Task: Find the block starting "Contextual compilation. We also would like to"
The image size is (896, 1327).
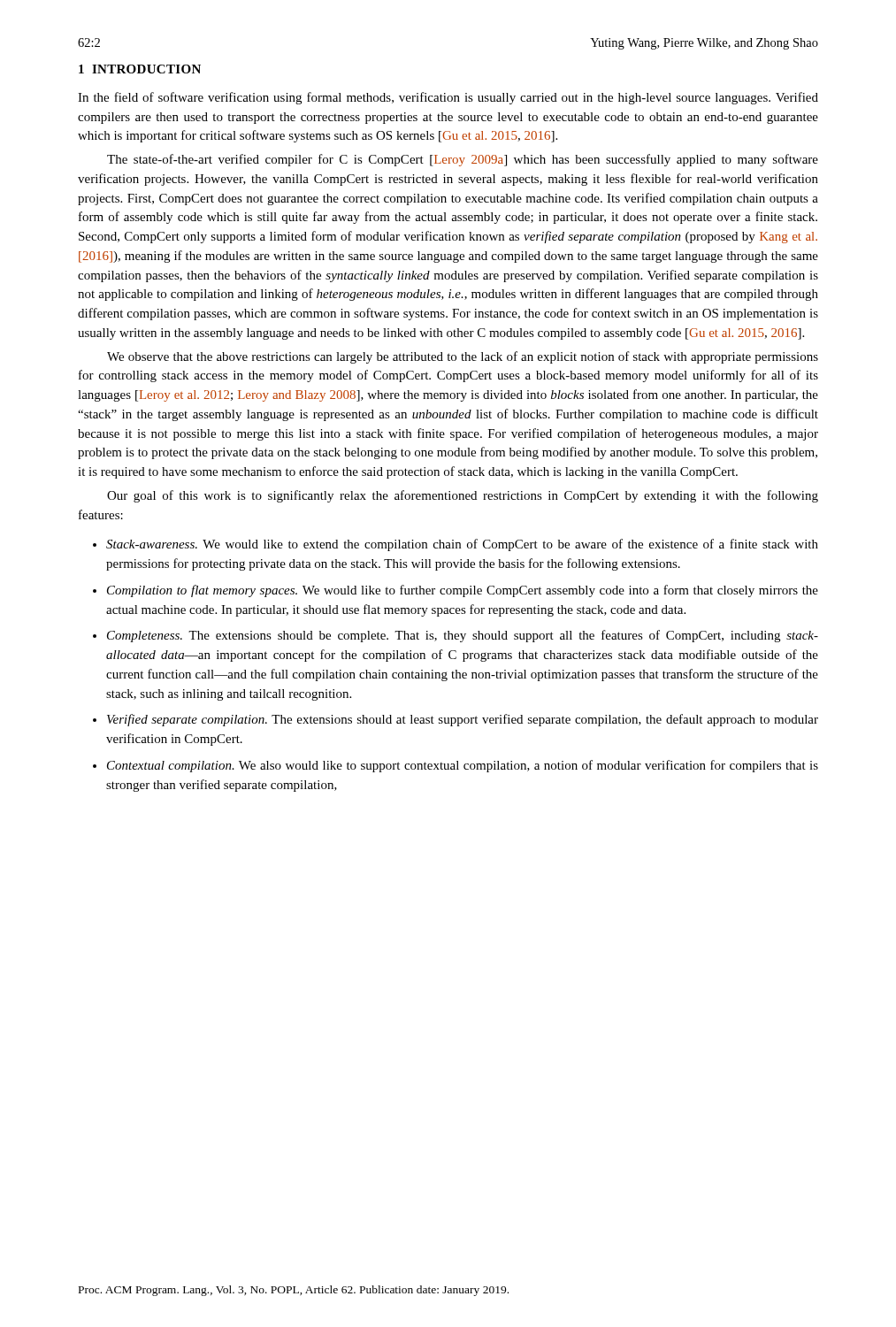Action: (462, 775)
